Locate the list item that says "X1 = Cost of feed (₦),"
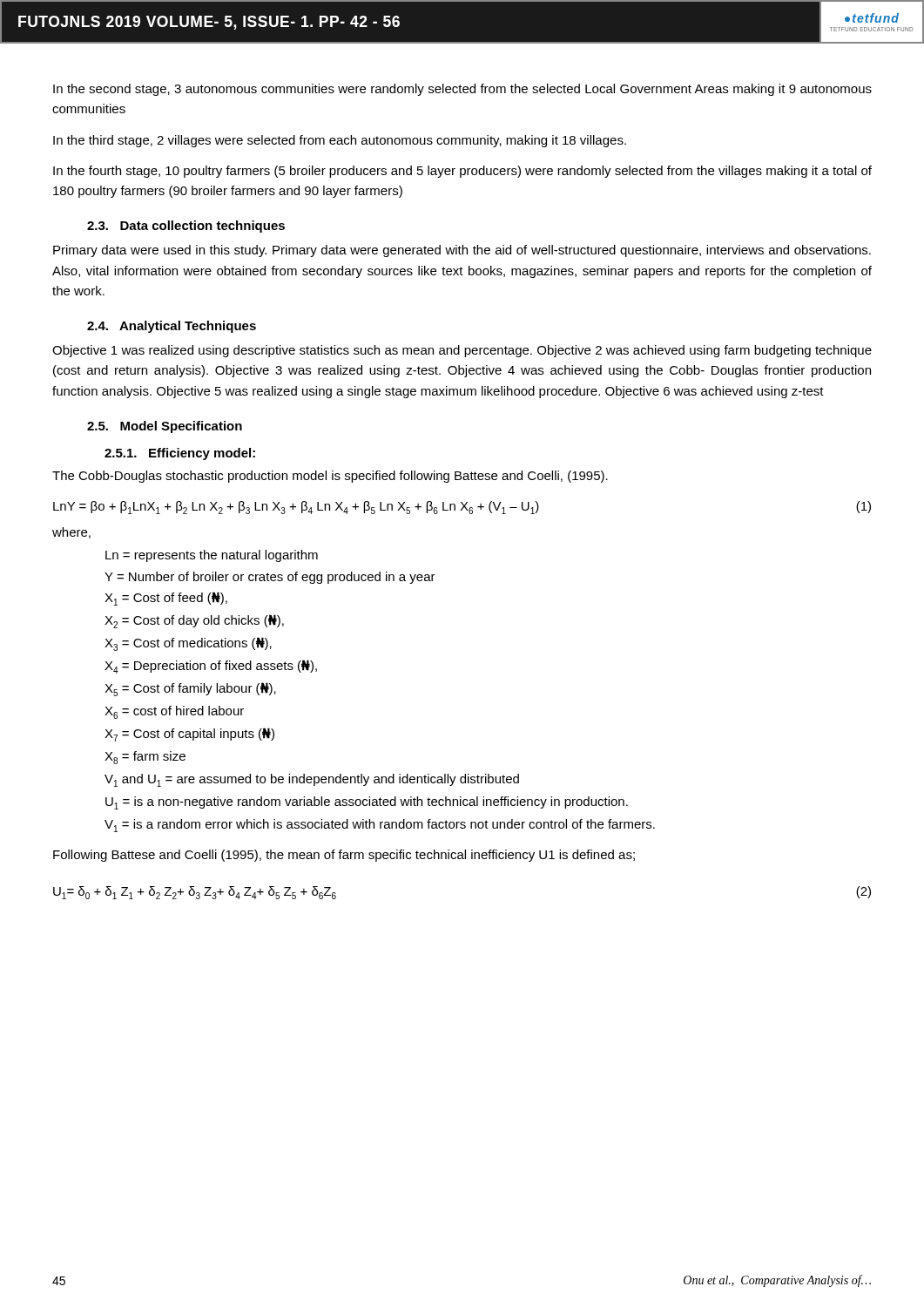 [x=166, y=599]
